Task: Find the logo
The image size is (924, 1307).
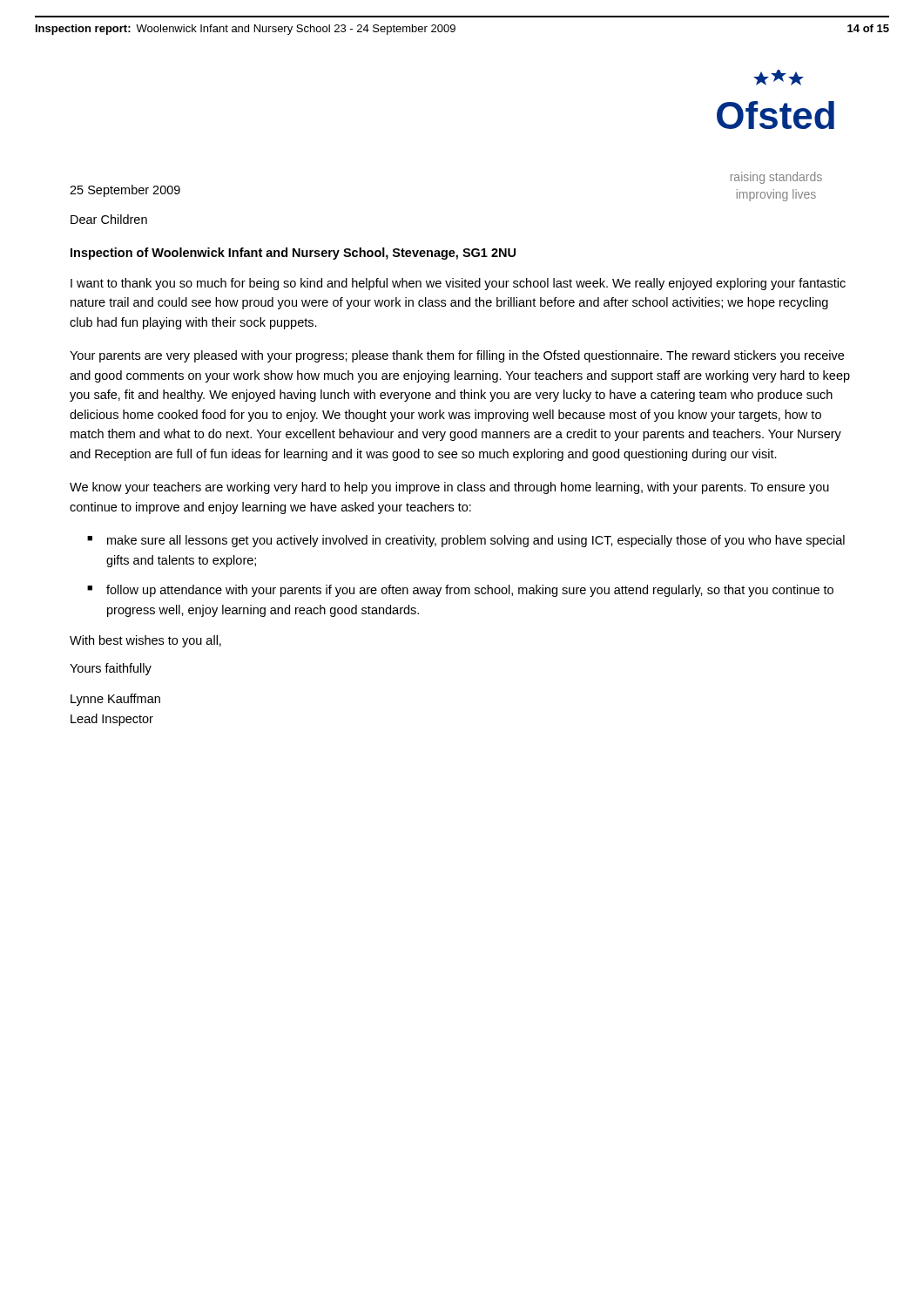Action: pos(776,136)
